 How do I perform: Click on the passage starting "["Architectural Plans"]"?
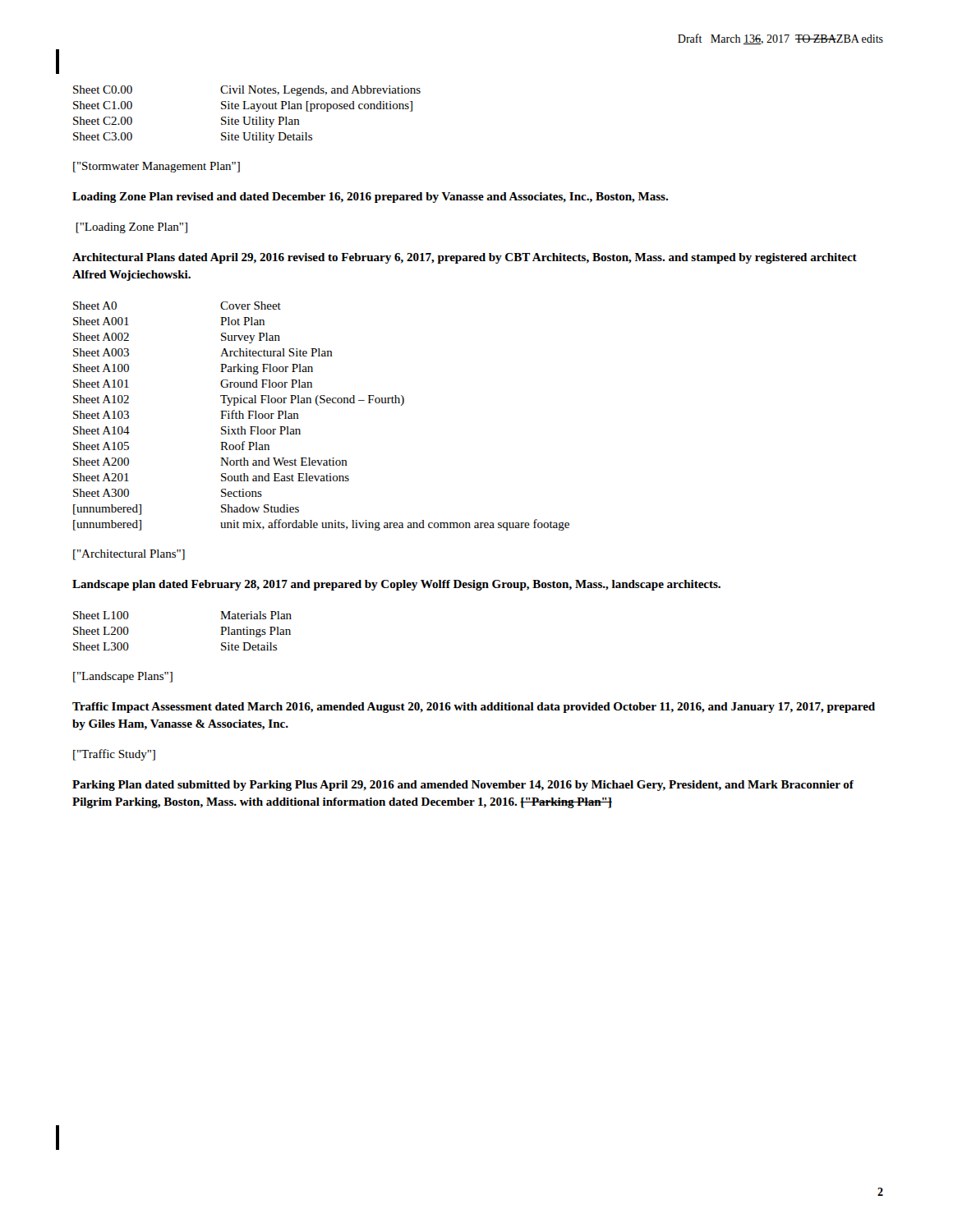click(129, 554)
